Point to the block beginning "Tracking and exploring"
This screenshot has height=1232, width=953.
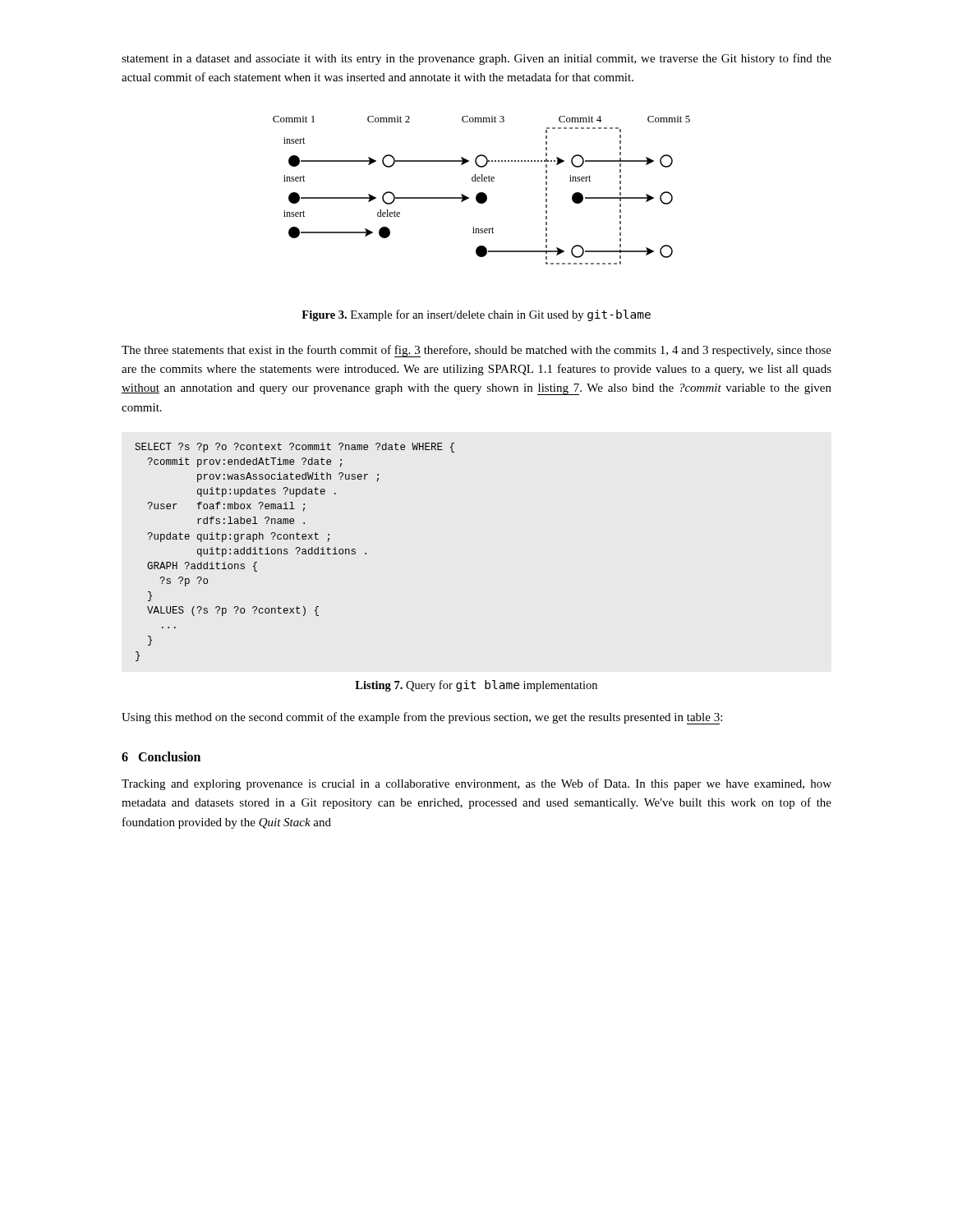(x=476, y=803)
